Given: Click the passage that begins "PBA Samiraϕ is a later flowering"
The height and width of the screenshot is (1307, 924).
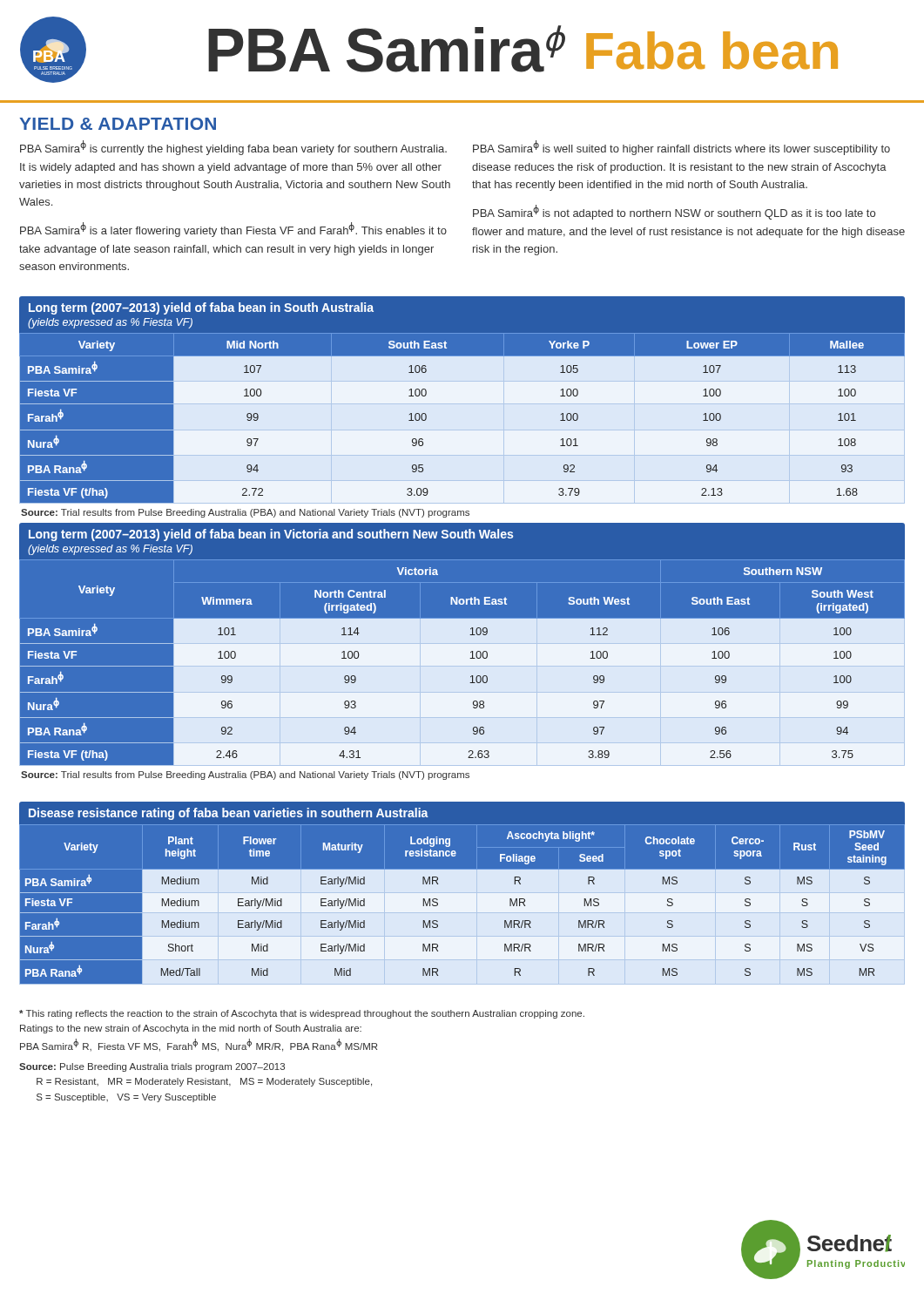Looking at the screenshot, I should pos(233,247).
